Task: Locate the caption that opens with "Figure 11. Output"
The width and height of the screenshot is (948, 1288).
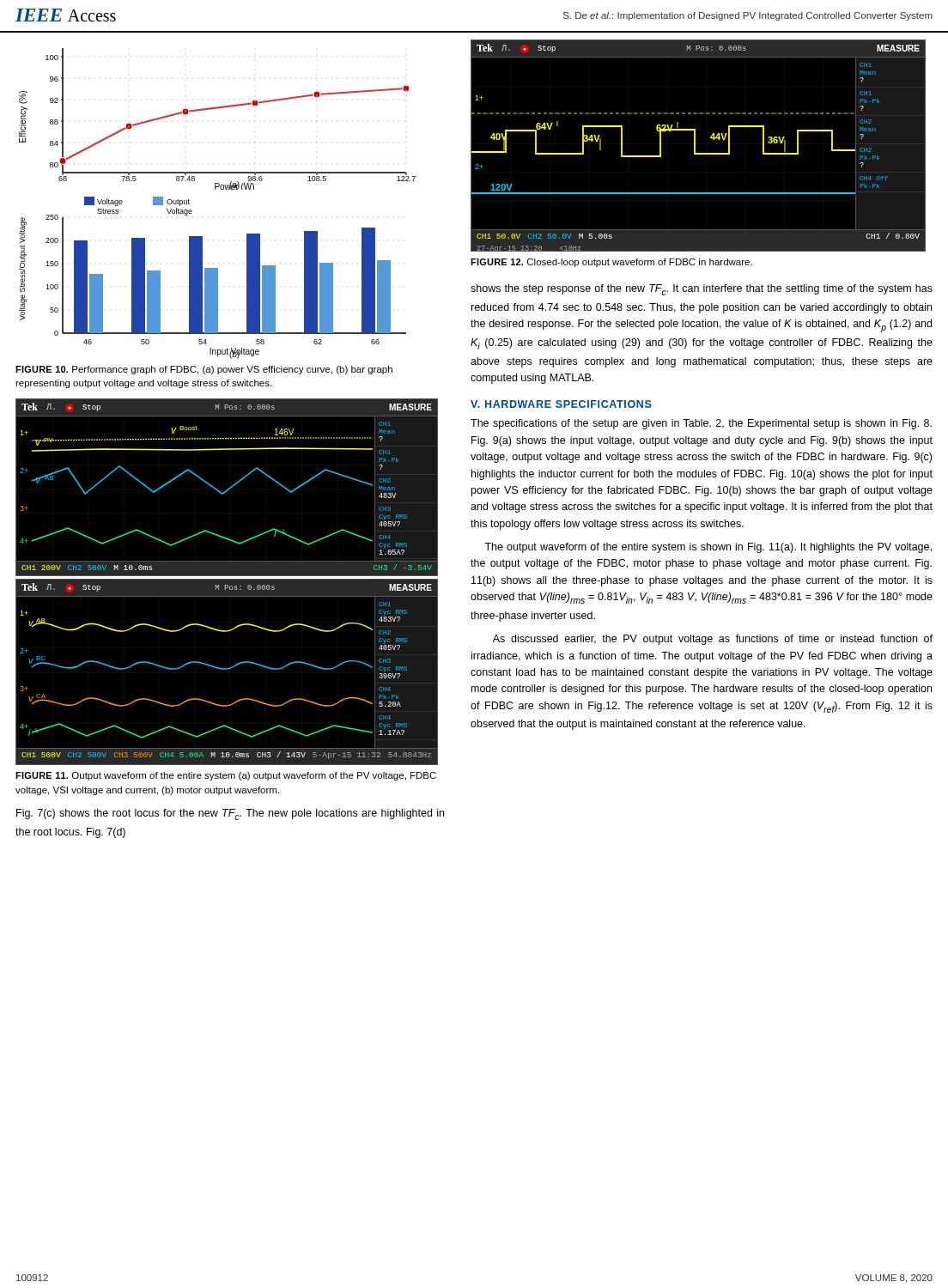Action: tap(226, 783)
